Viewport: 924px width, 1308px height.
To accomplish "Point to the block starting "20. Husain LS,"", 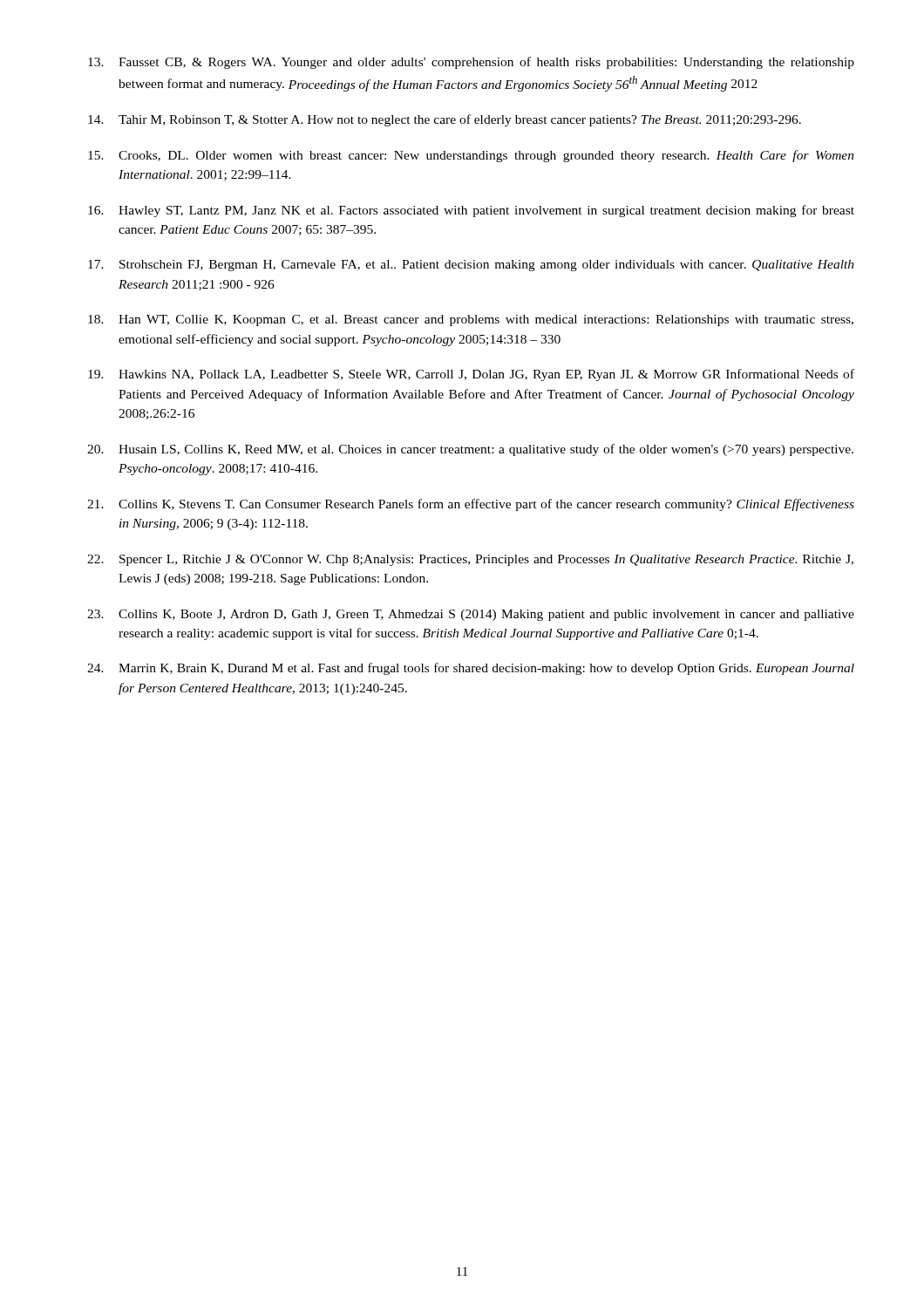I will coord(471,459).
